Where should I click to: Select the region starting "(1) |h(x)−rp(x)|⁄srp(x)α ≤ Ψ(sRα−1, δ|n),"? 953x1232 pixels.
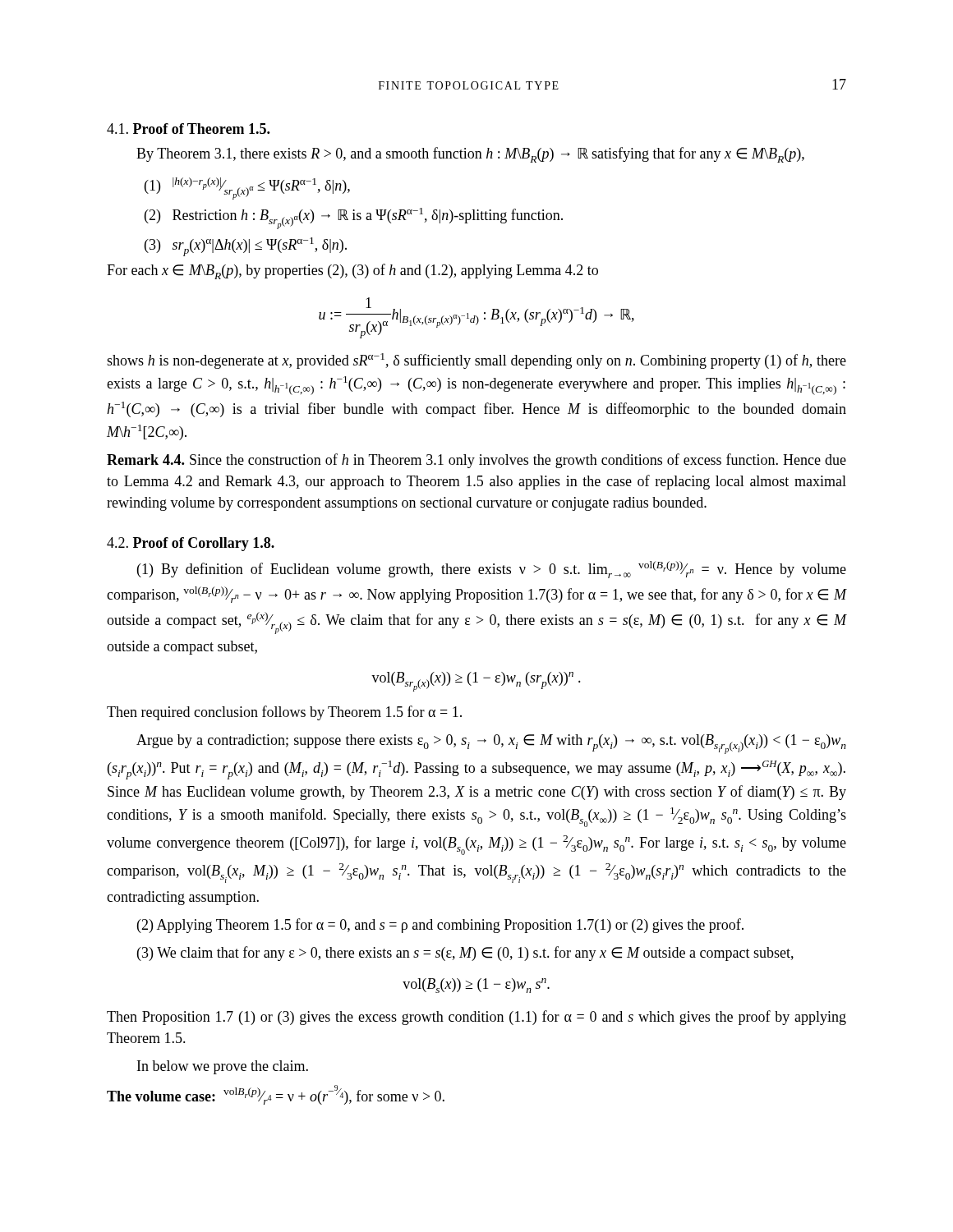point(247,187)
